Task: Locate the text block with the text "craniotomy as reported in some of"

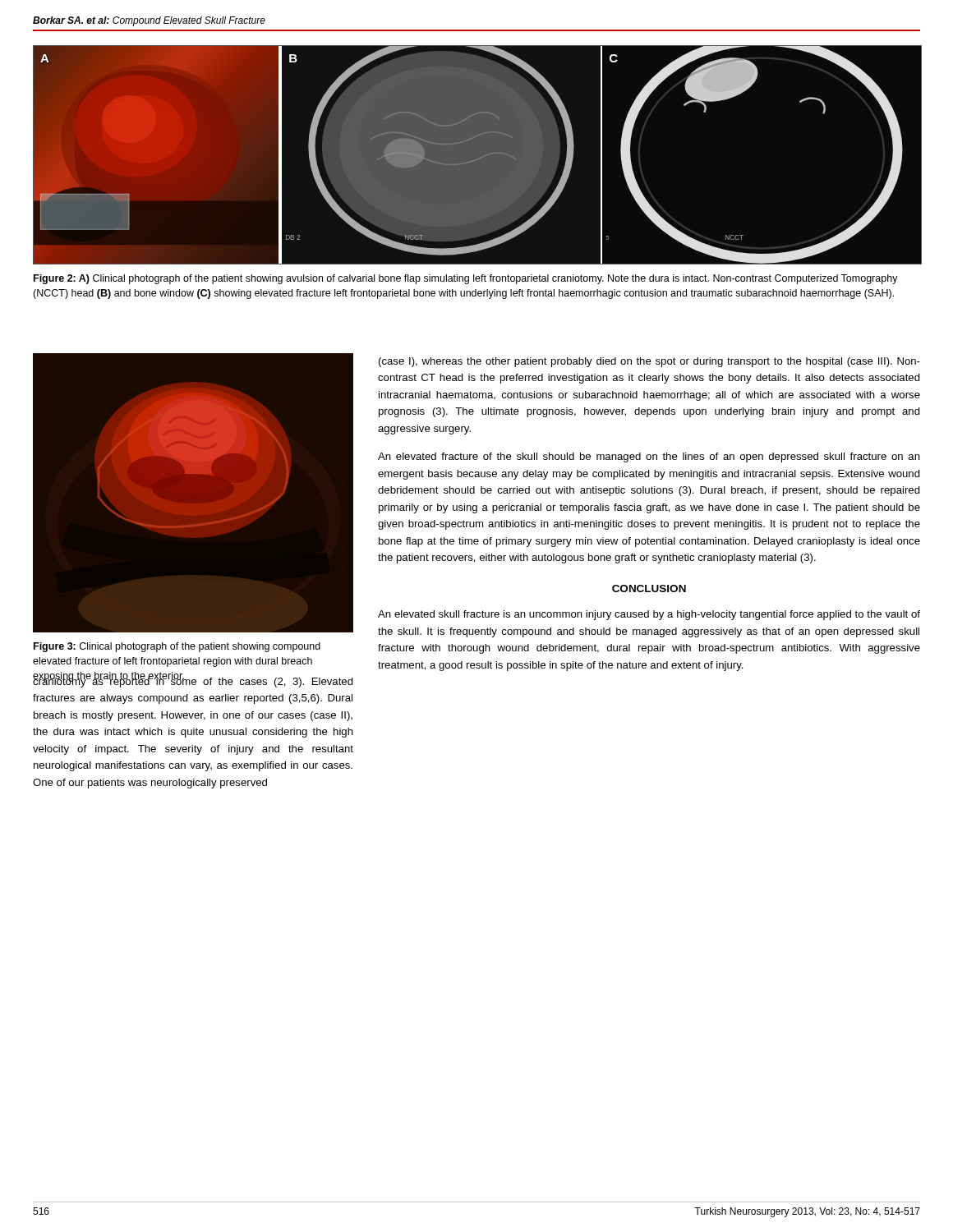Action: [x=193, y=732]
